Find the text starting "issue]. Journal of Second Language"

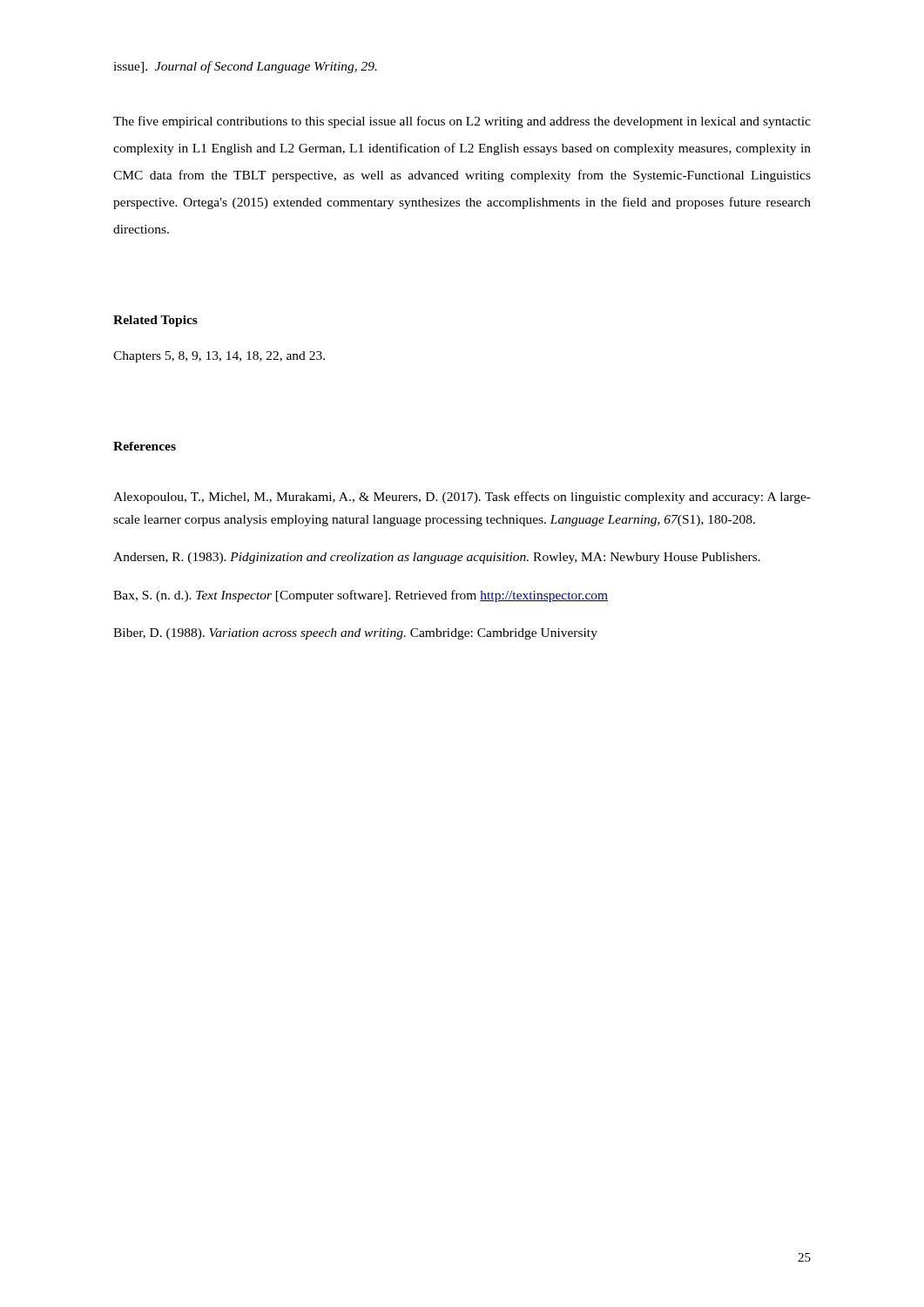point(246,66)
